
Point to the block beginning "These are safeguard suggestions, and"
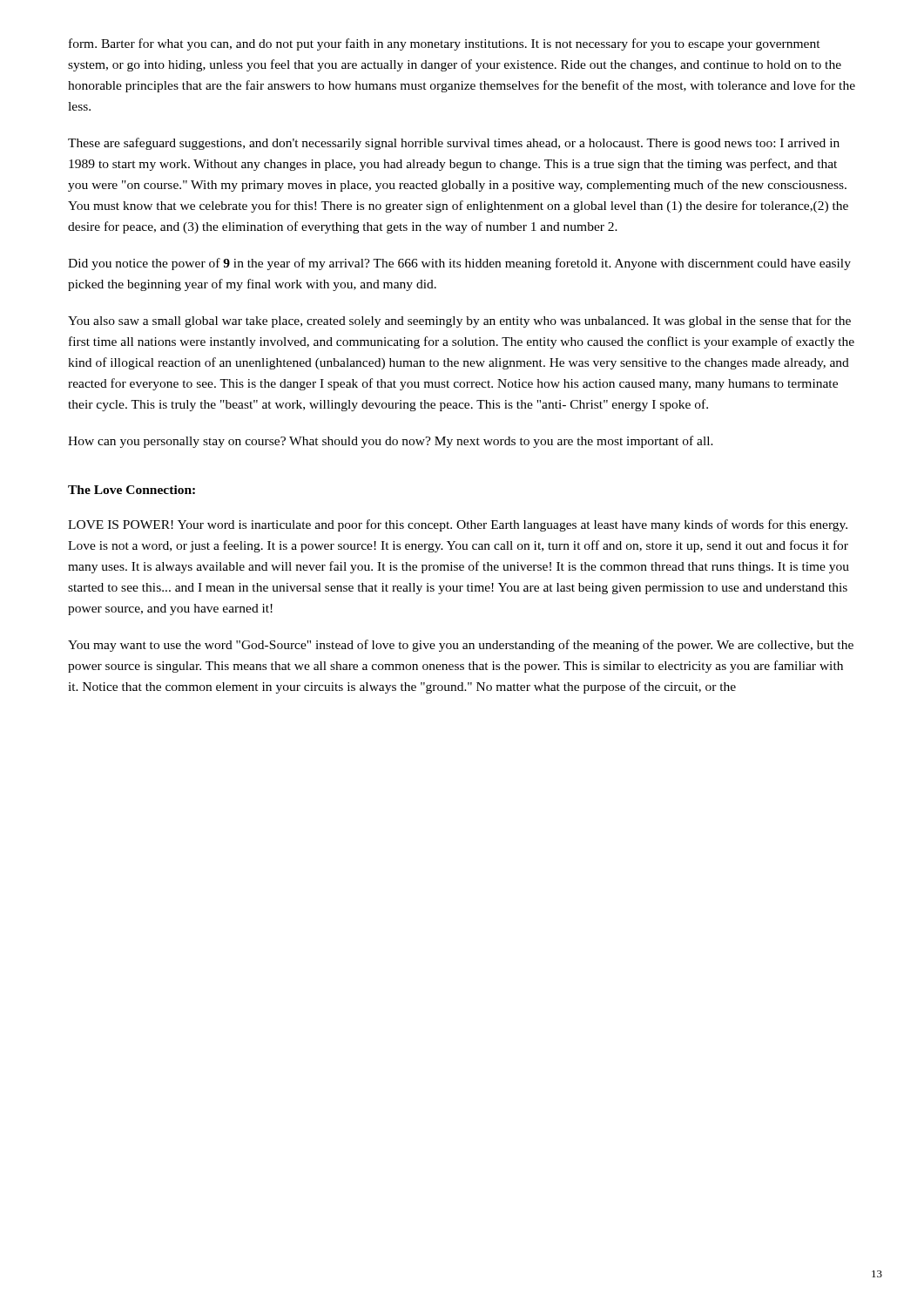coord(458,184)
